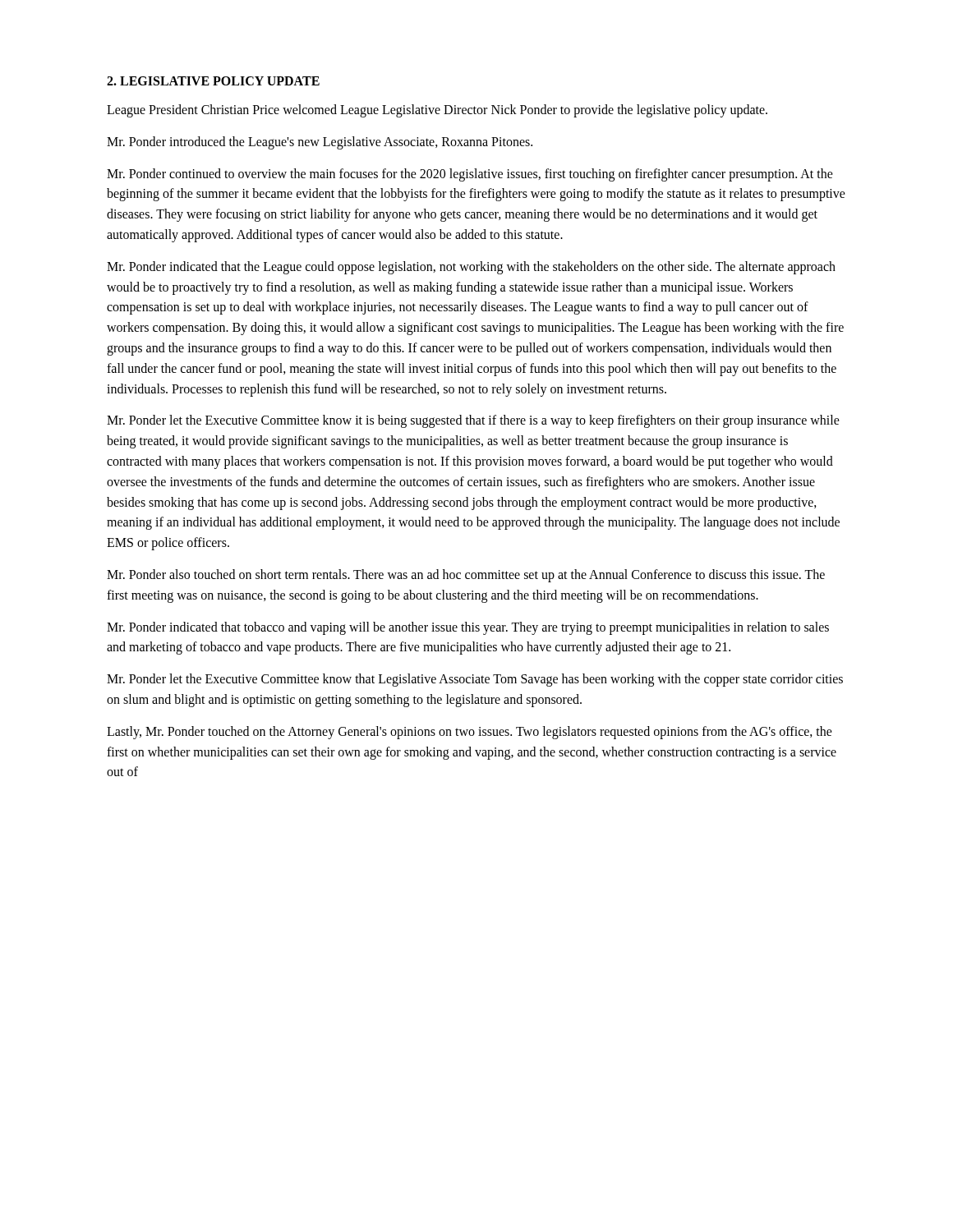Image resolution: width=953 pixels, height=1232 pixels.
Task: Select the text block that says "Lastly, Mr. Ponder touched on the Attorney"
Action: click(472, 752)
